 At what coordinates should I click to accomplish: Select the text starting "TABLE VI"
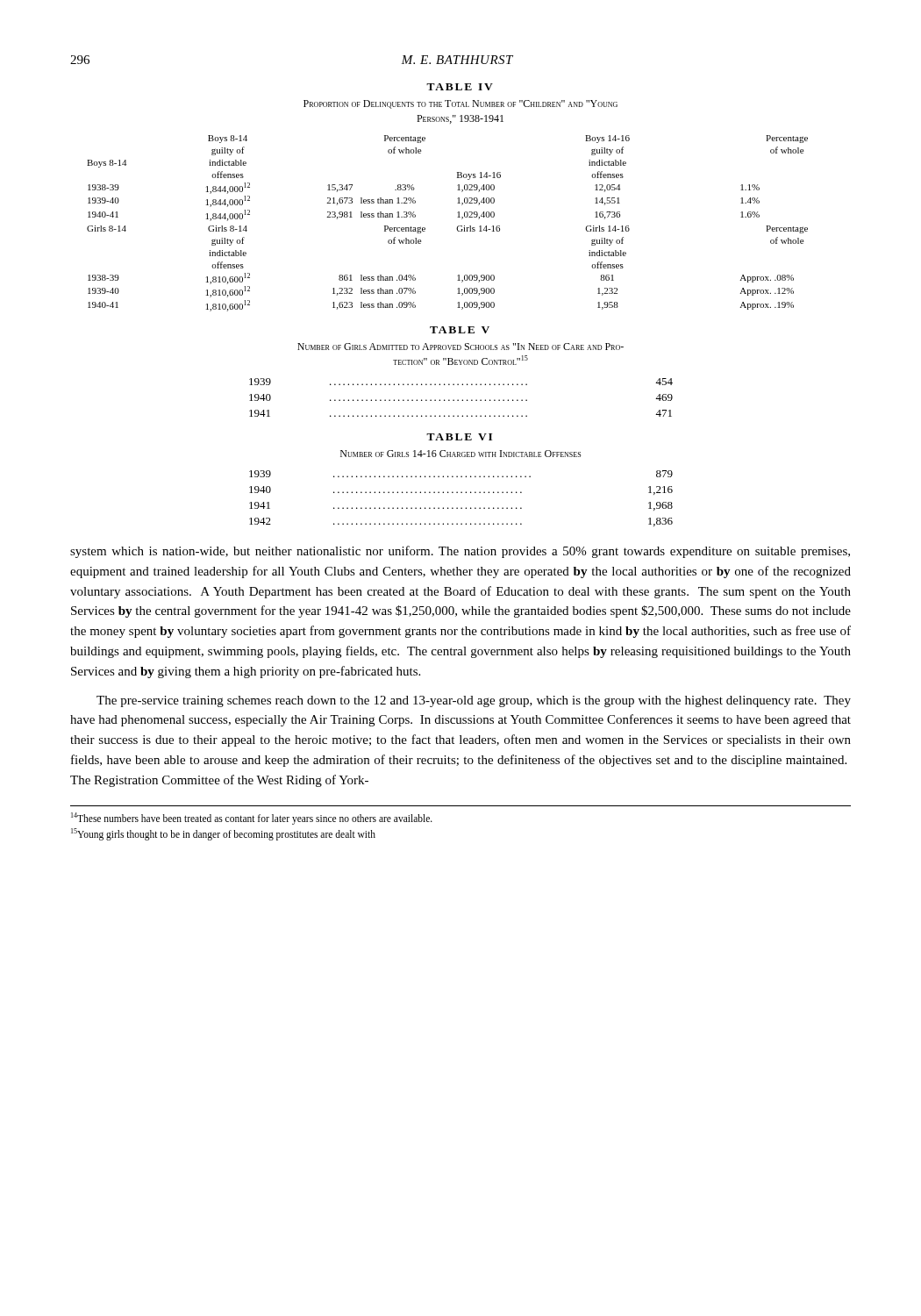coord(460,437)
